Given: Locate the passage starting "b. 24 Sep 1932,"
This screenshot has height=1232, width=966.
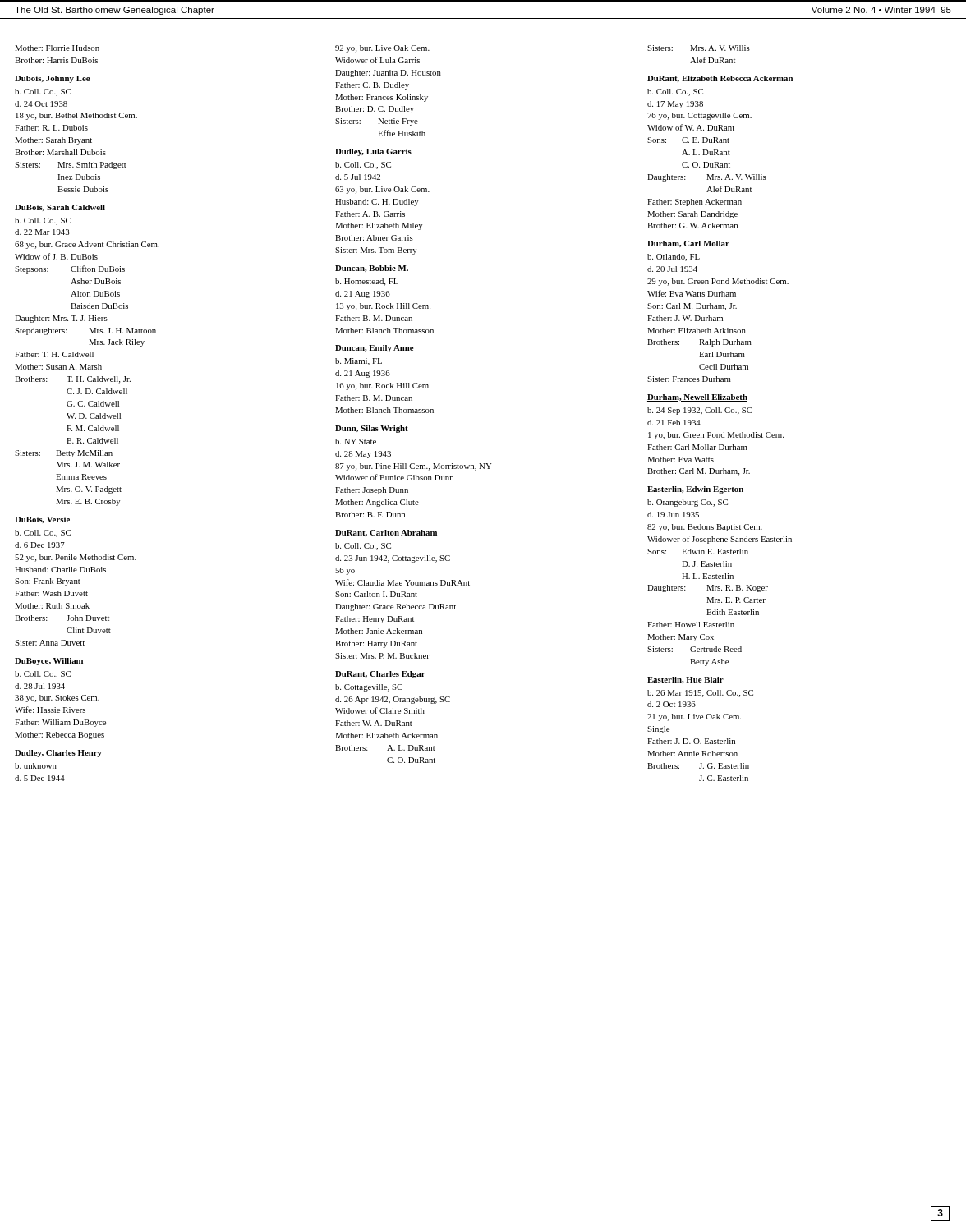Looking at the screenshot, I should tap(700, 411).
